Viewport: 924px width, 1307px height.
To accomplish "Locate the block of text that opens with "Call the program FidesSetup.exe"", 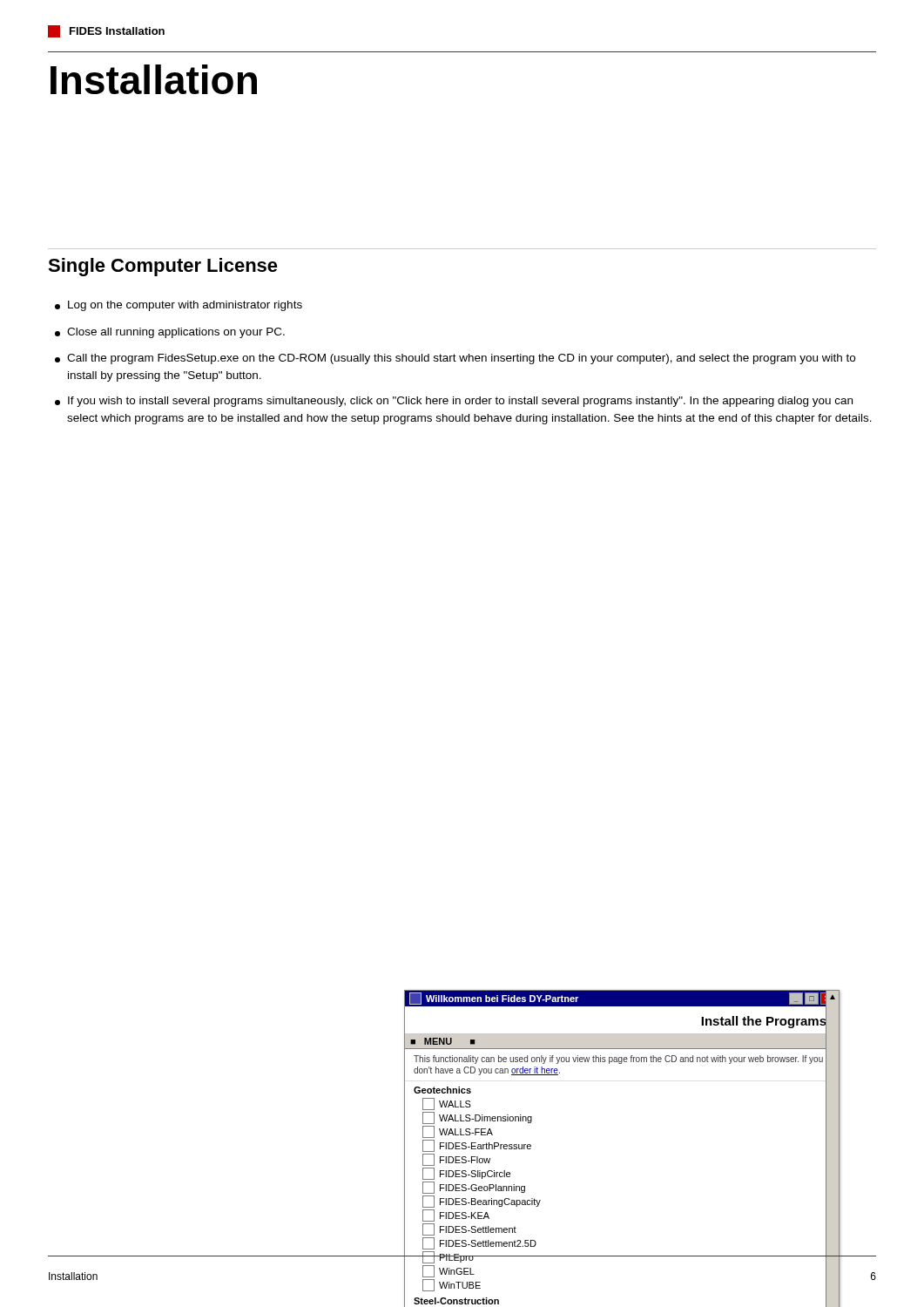I will [x=462, y=367].
